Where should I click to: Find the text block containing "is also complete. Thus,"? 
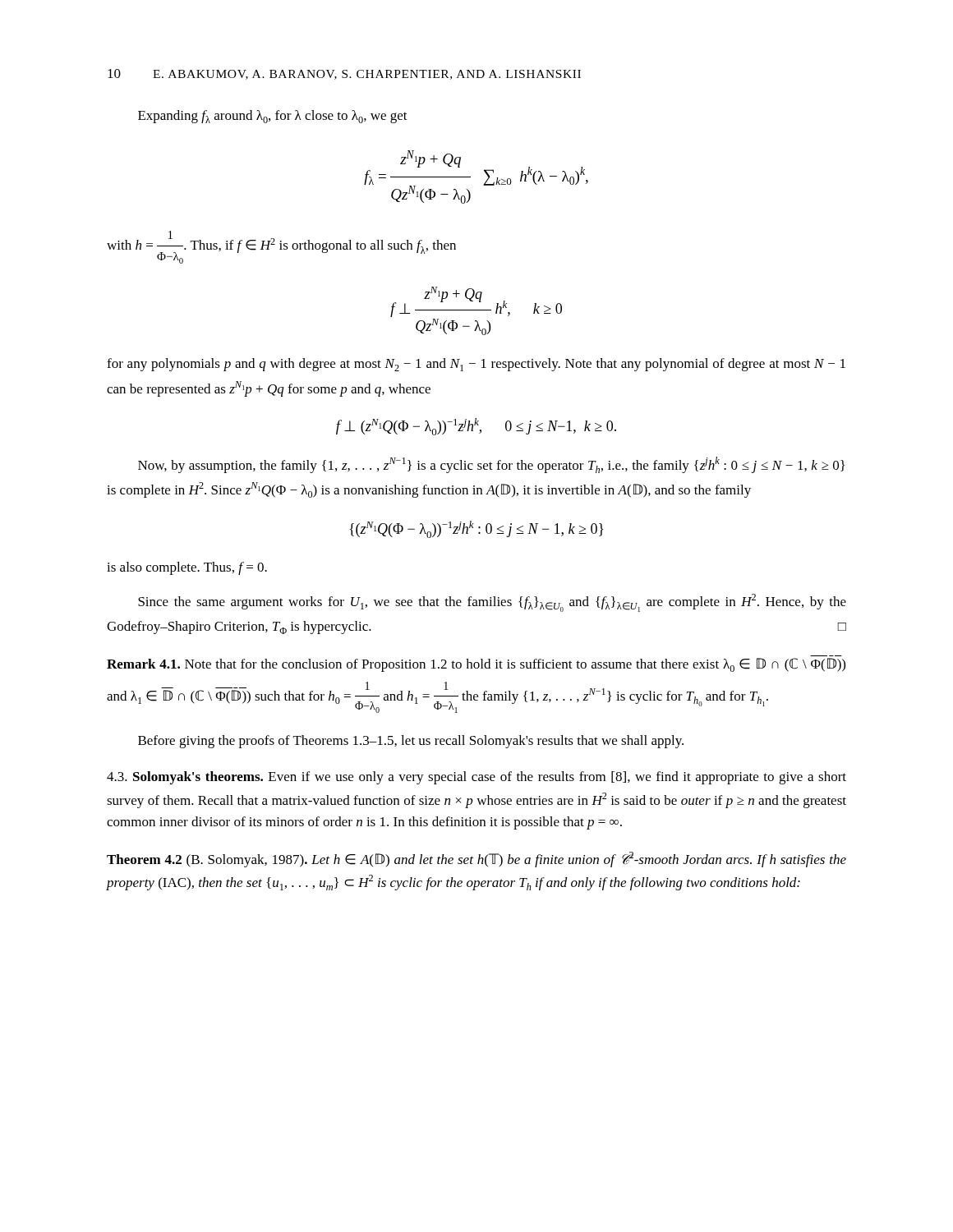coord(187,568)
